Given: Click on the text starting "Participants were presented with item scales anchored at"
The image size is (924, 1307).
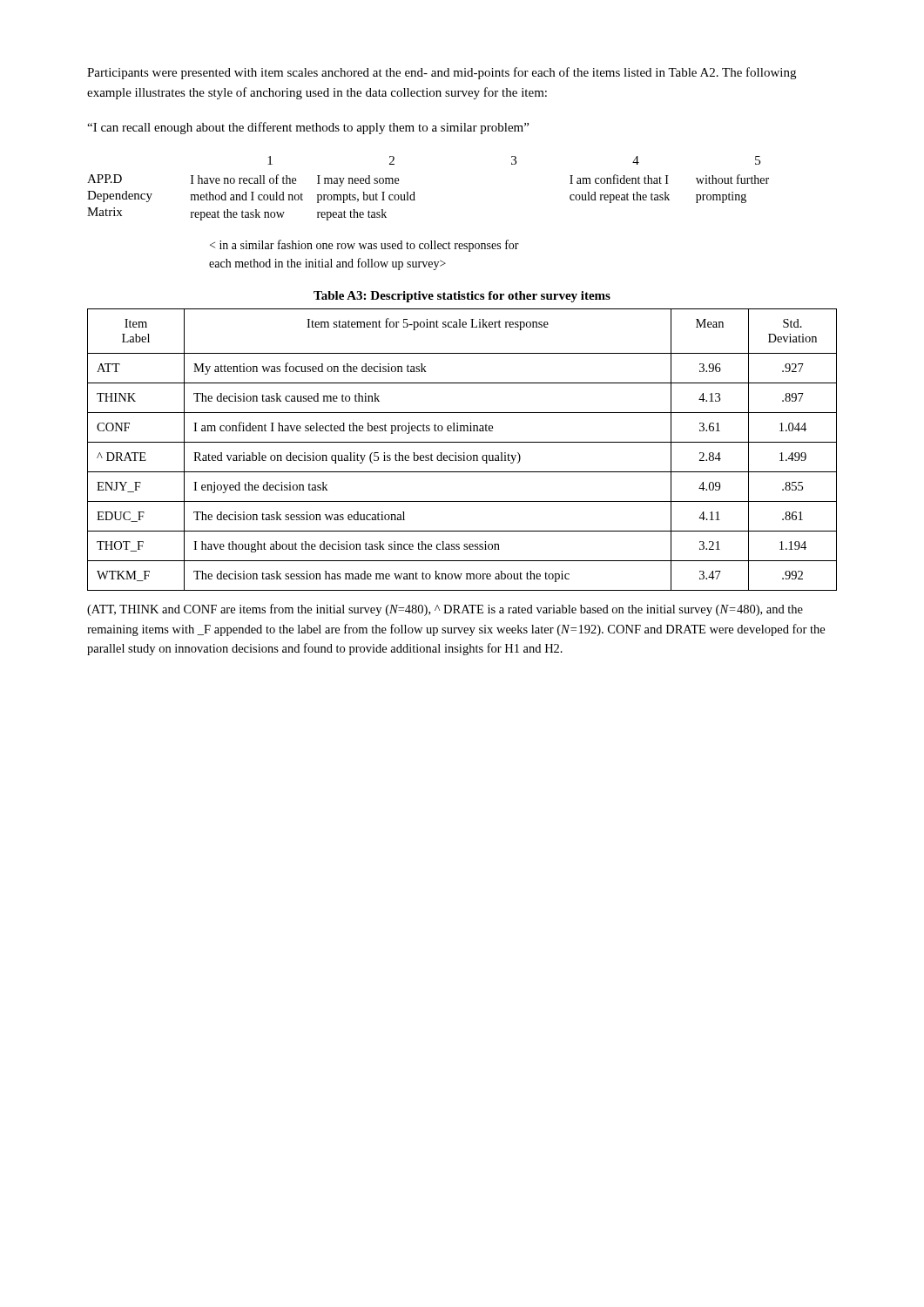Looking at the screenshot, I should 442,82.
